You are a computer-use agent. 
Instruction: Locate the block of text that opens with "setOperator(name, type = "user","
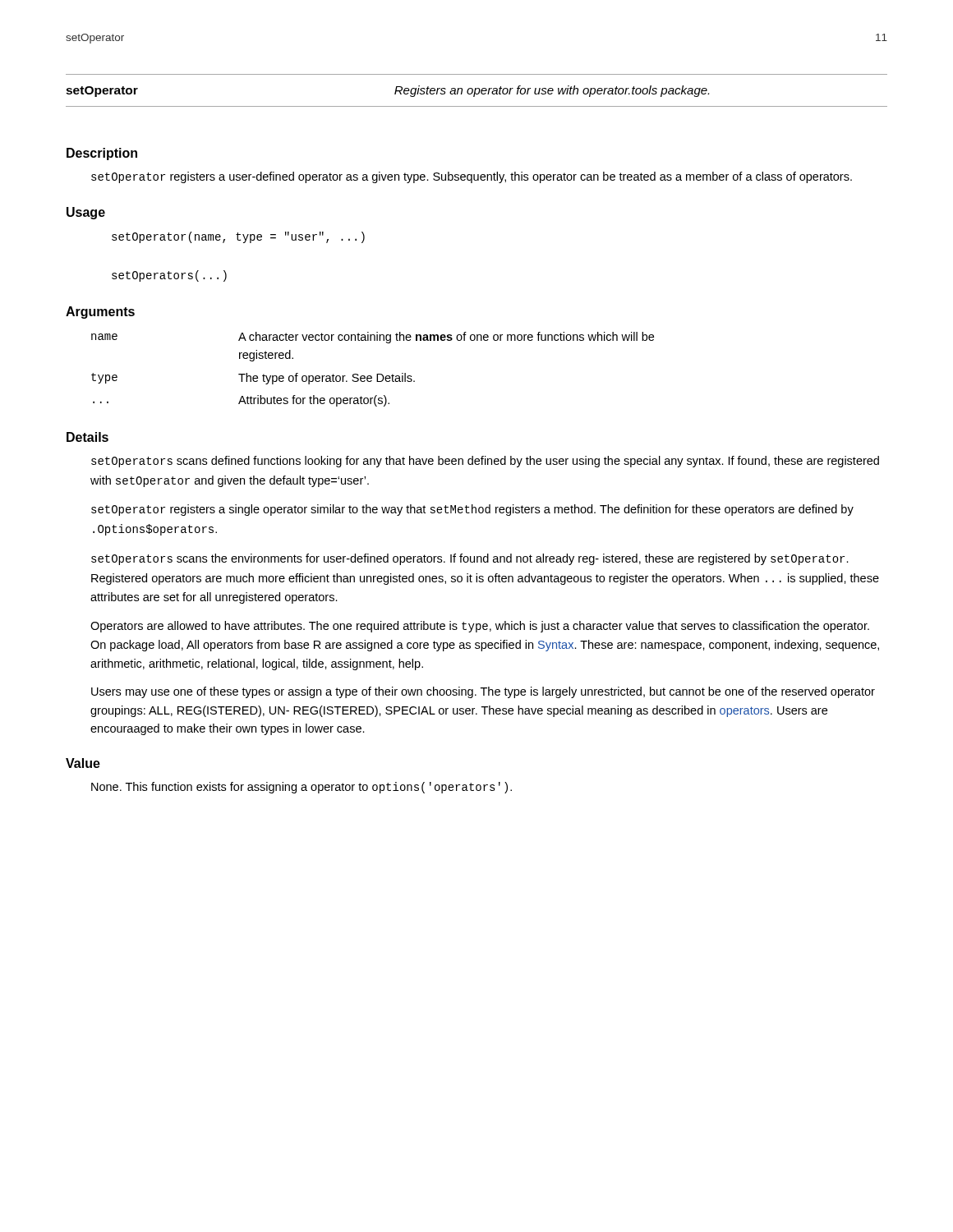coord(238,237)
